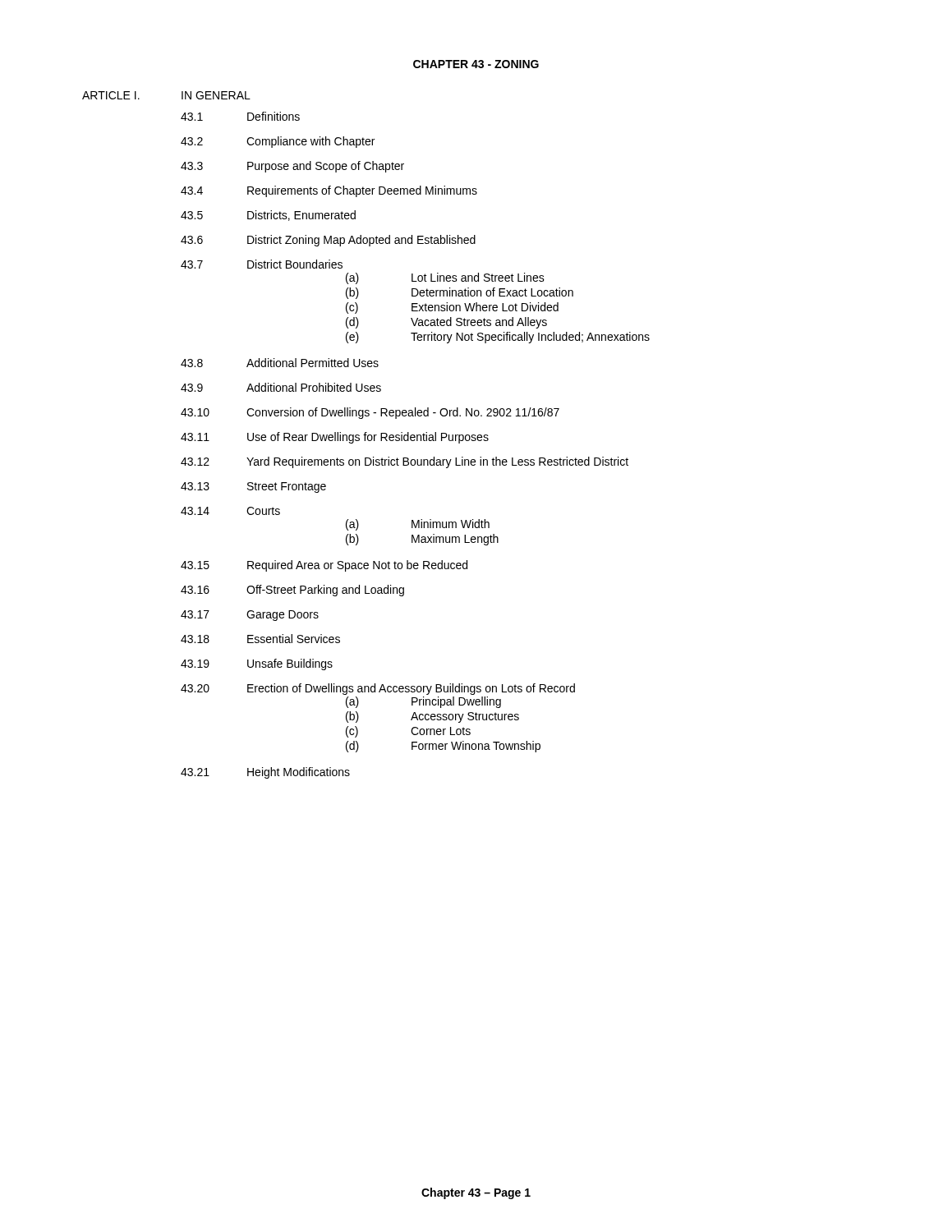Select the block starting "ARTICLE I. IN GENERAL"
Viewport: 952px width, 1232px height.
point(110,95)
